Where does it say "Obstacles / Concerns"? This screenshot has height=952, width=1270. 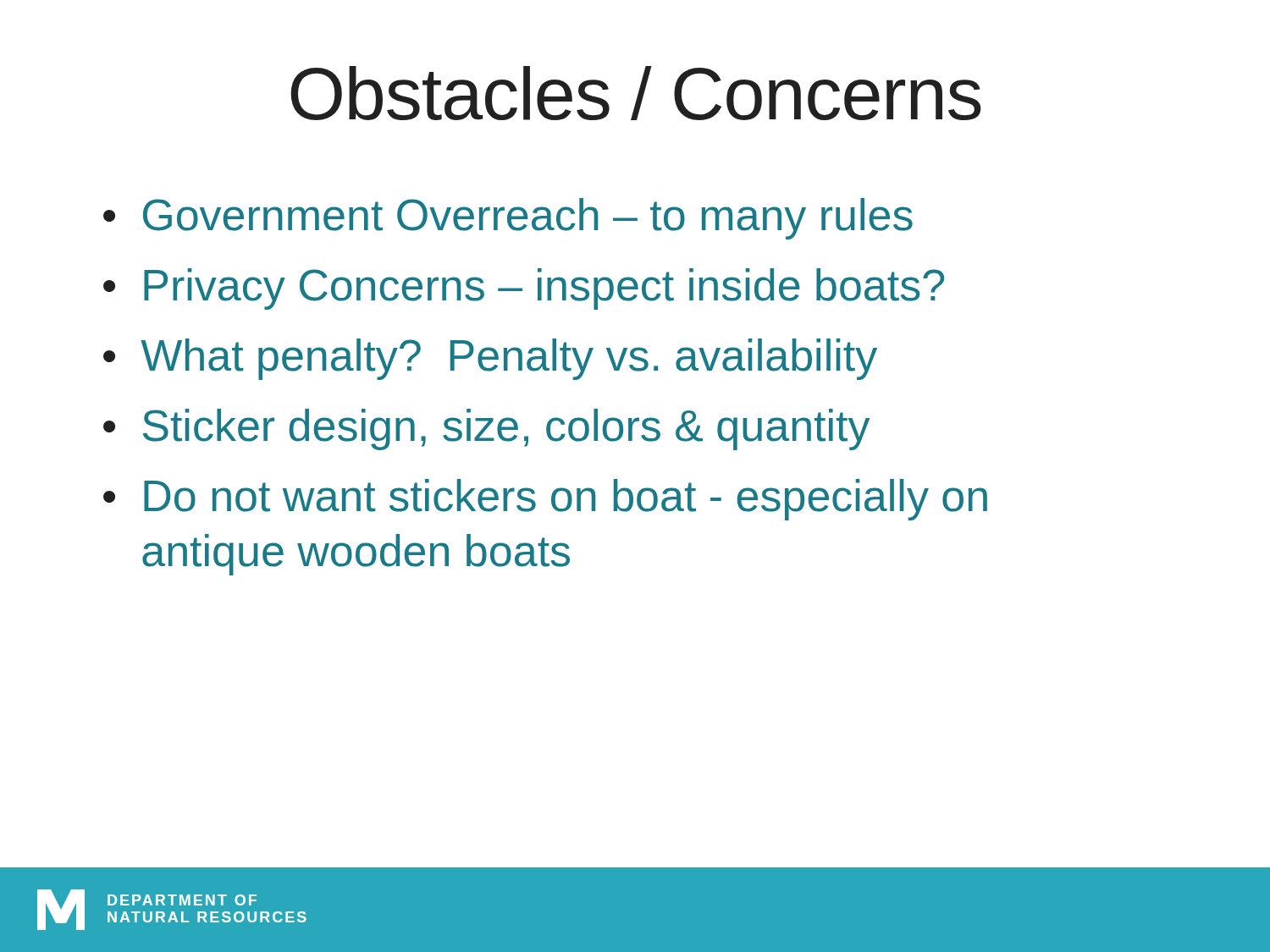(x=635, y=94)
